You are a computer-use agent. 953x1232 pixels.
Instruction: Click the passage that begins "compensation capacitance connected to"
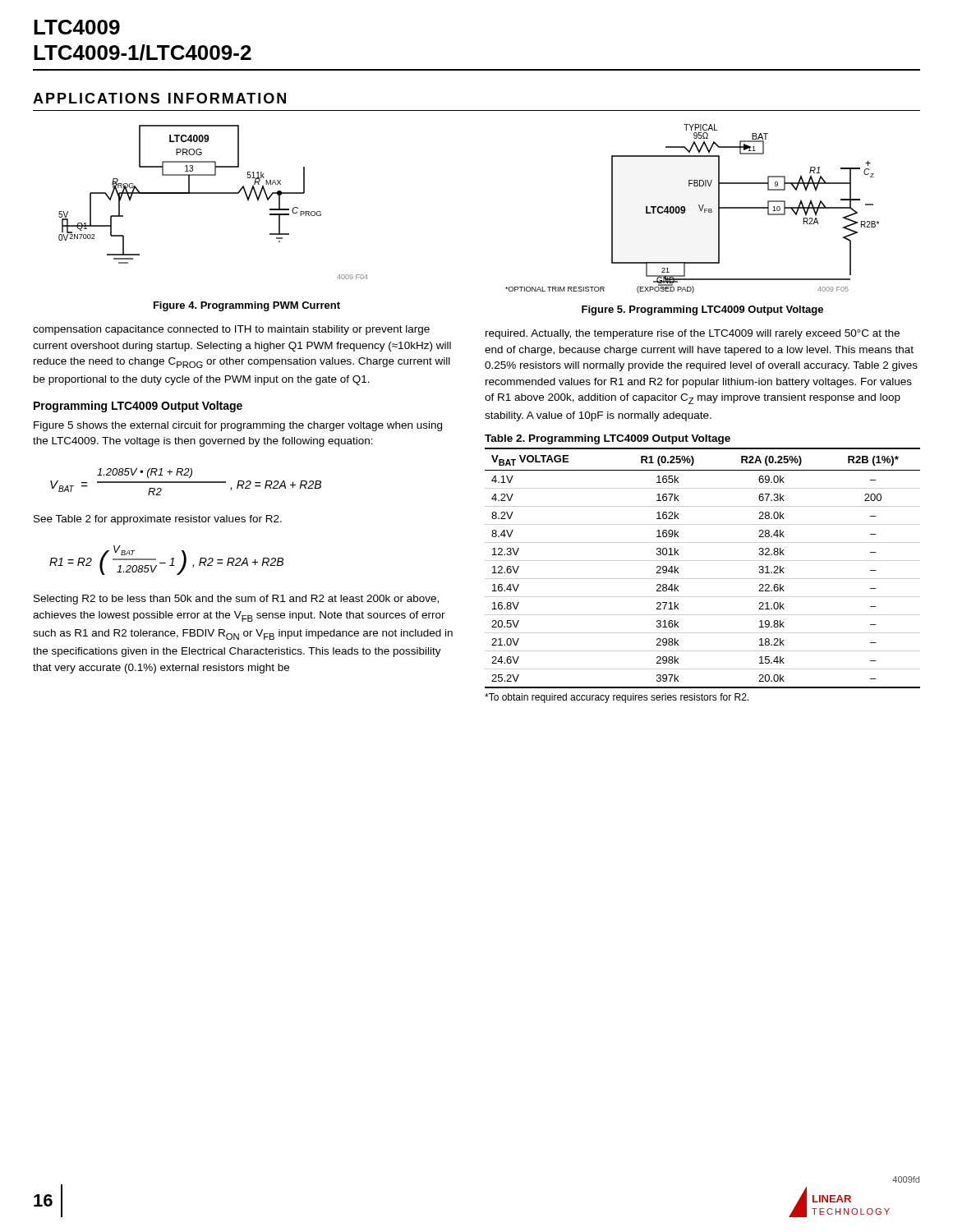point(242,354)
